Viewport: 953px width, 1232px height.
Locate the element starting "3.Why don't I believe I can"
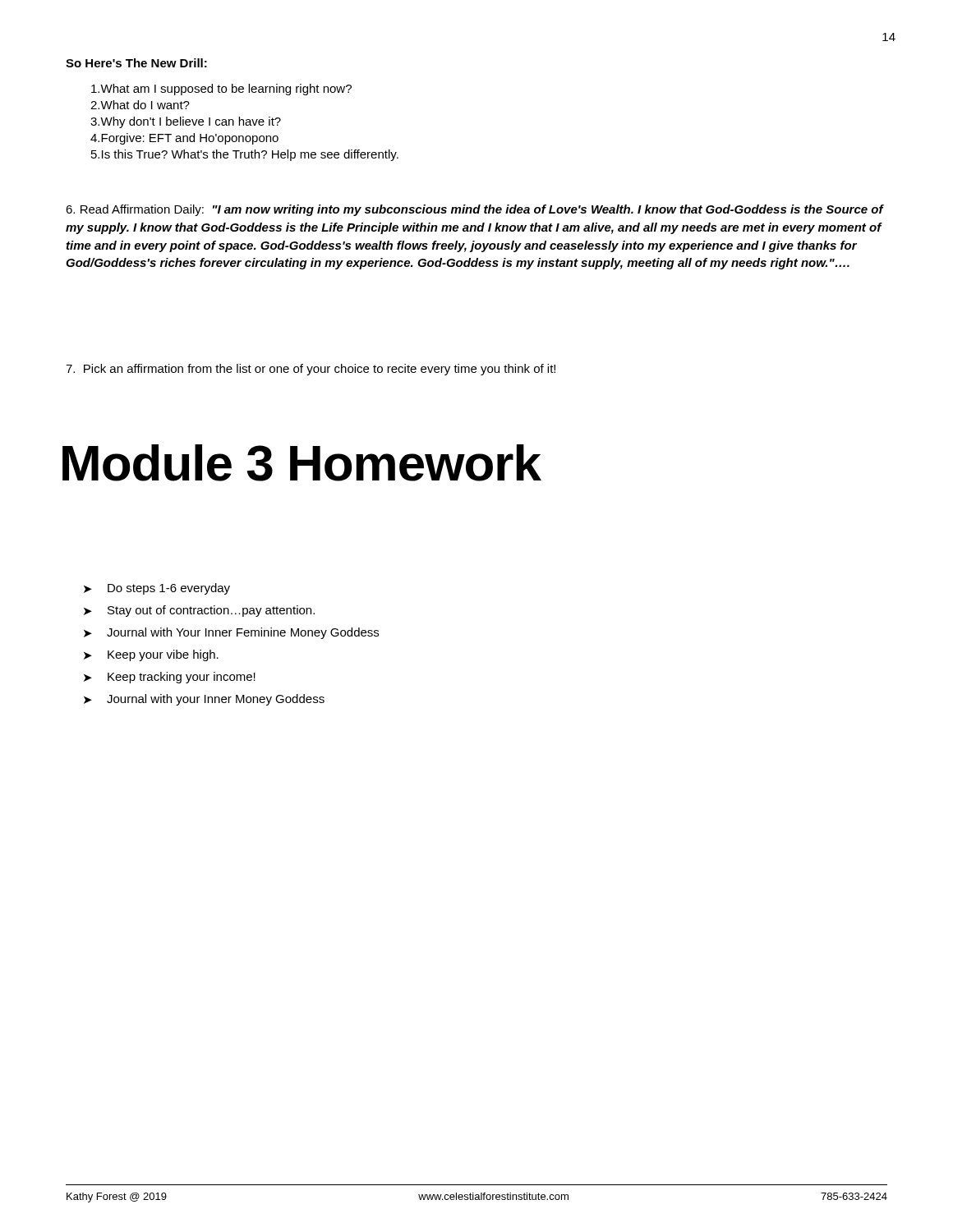click(x=186, y=121)
